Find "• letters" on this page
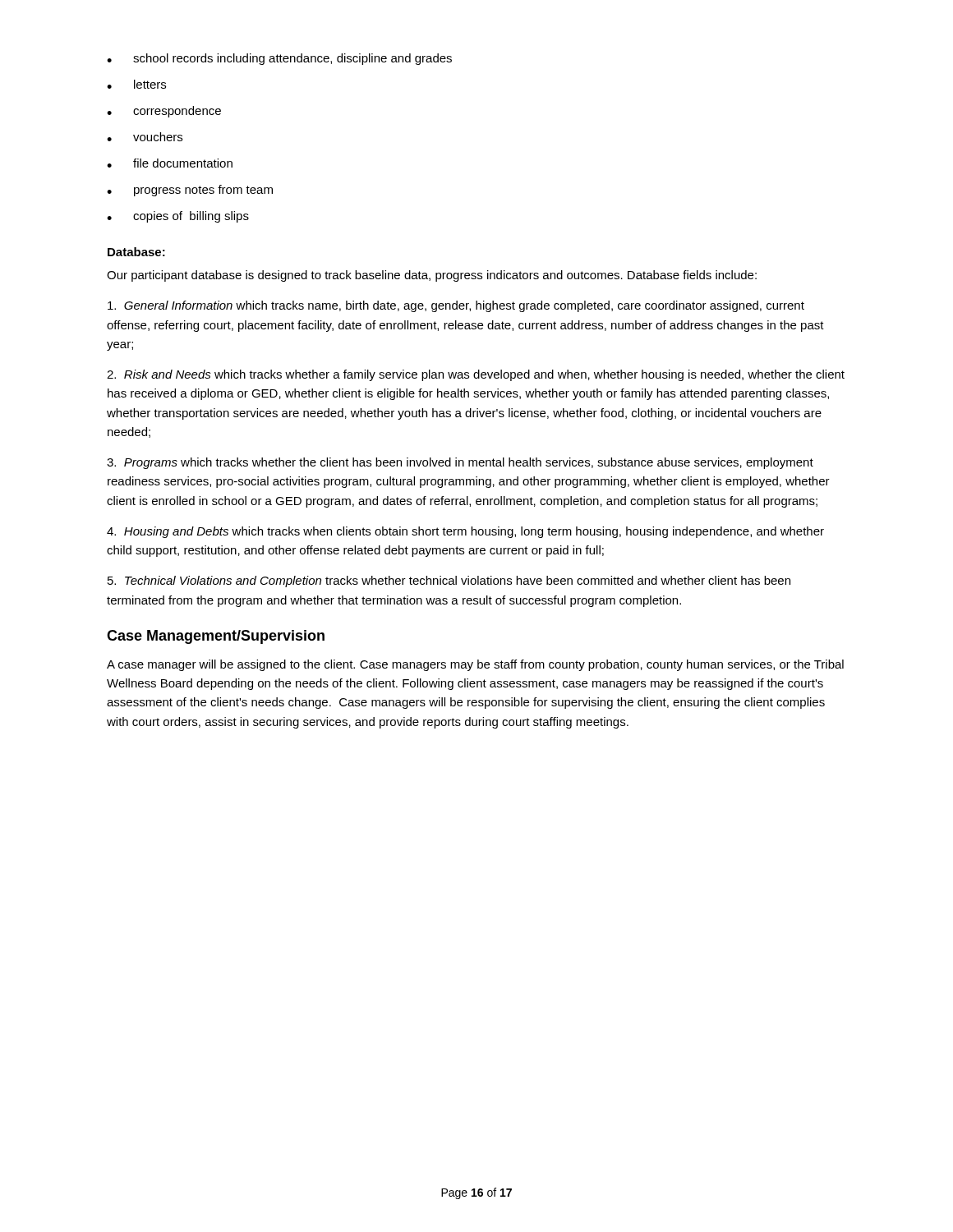Image resolution: width=953 pixels, height=1232 pixels. pos(137,87)
